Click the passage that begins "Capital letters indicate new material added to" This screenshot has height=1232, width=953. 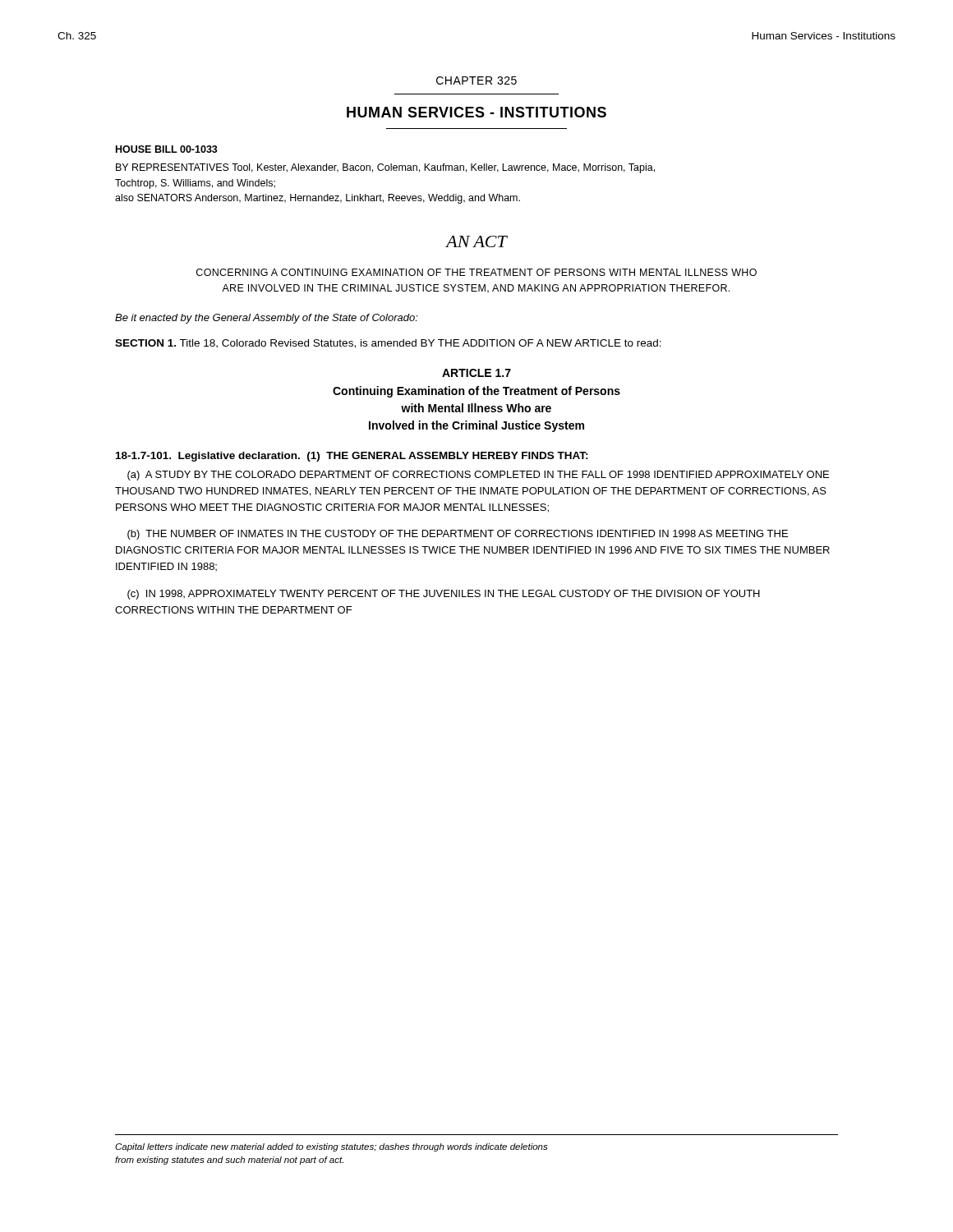pyautogui.click(x=331, y=1153)
